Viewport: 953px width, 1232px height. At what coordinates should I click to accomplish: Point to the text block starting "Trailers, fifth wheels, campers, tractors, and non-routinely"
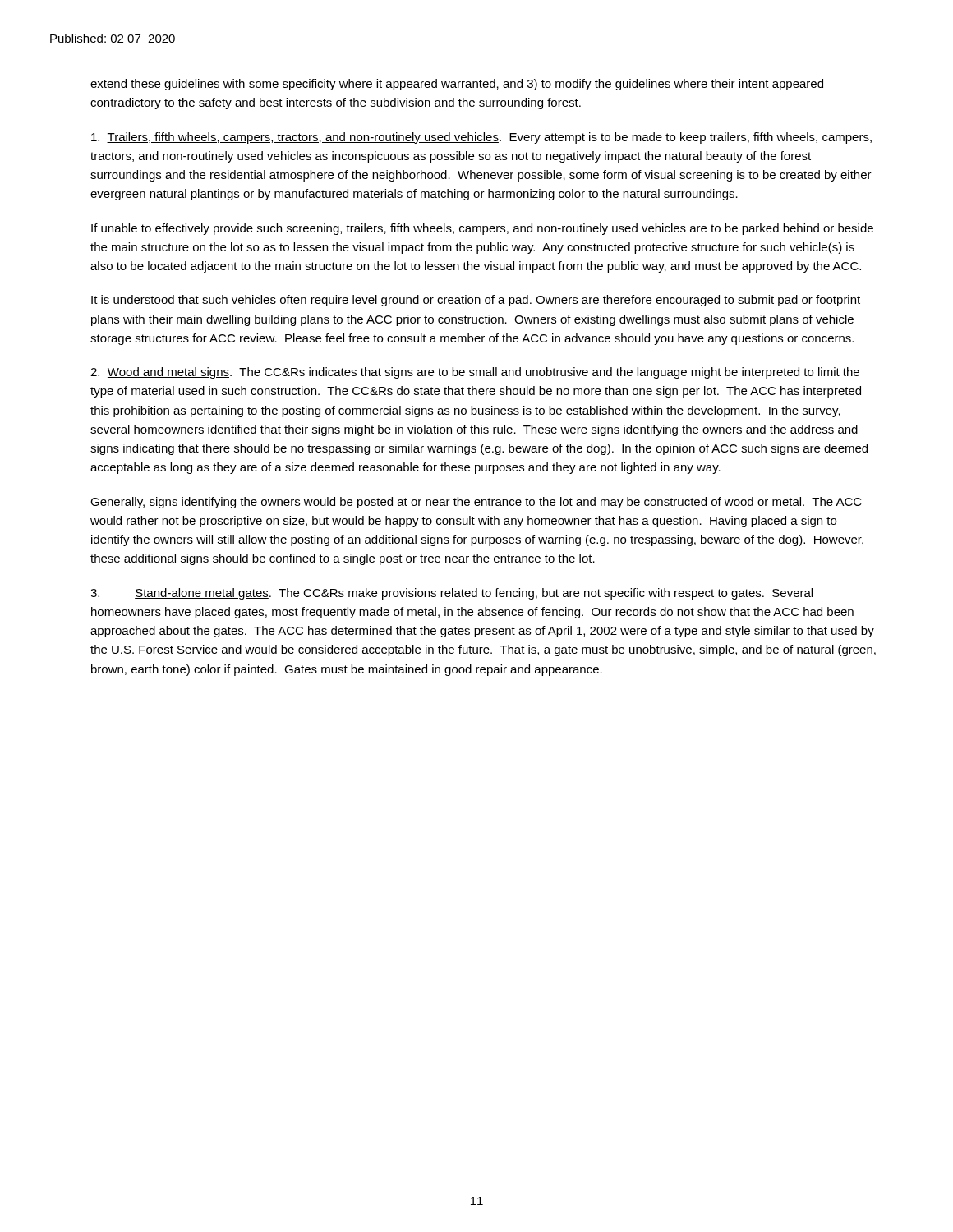point(481,165)
